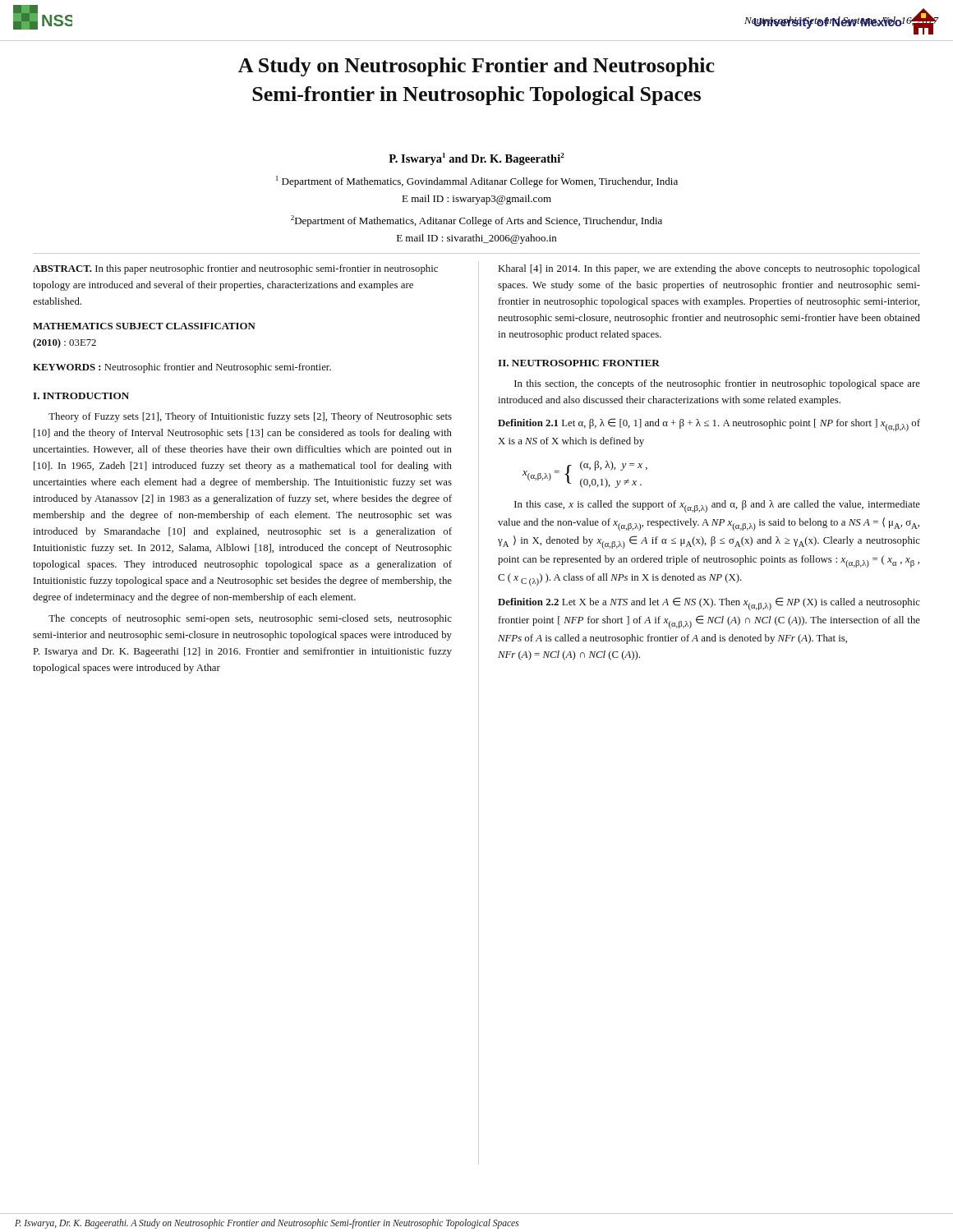The height and width of the screenshot is (1232, 953).
Task: Find the block starting "In this case, x is called the support"
Action: [709, 580]
